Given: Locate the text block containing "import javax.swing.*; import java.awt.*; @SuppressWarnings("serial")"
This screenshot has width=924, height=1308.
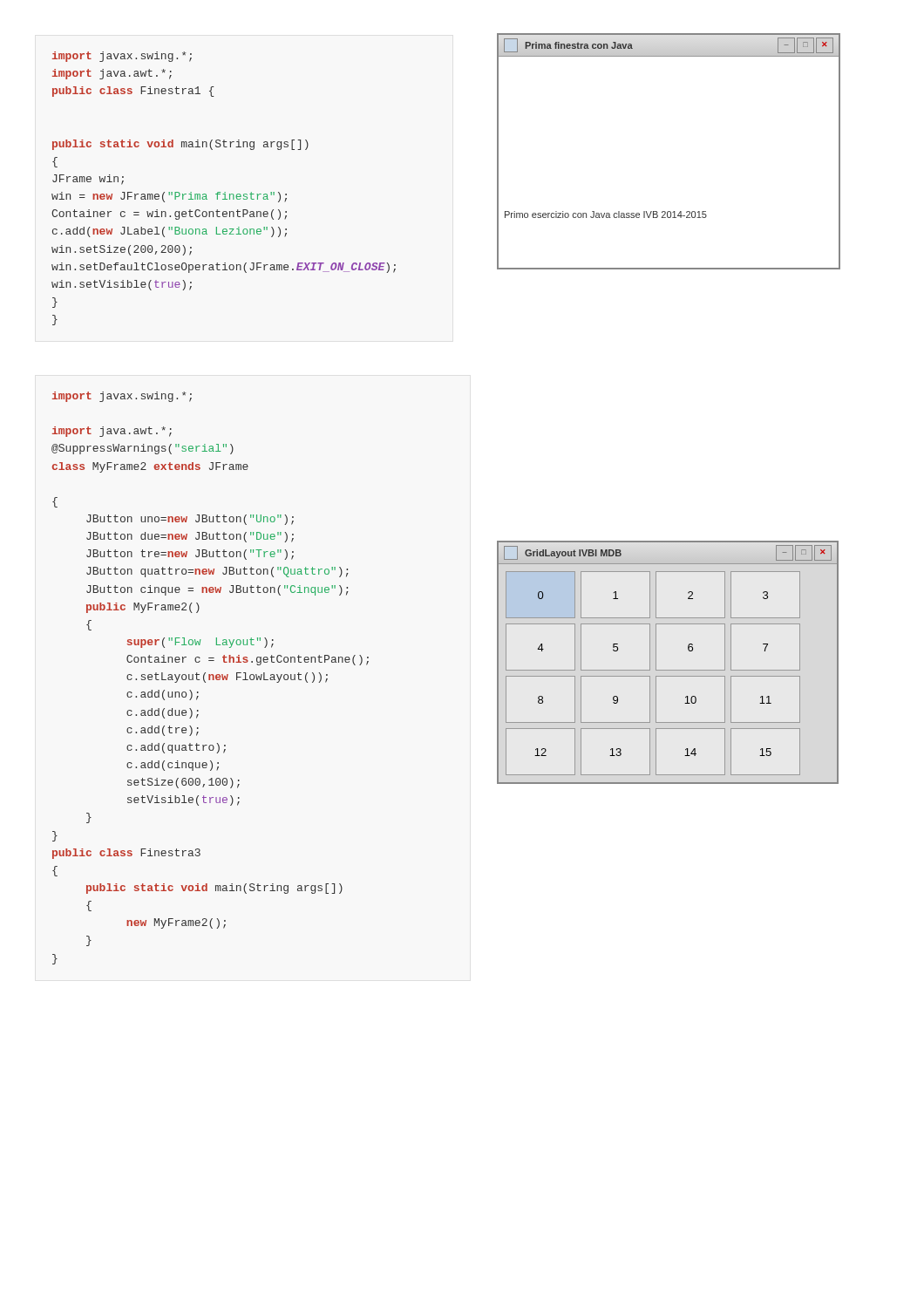Looking at the screenshot, I should click(x=253, y=678).
